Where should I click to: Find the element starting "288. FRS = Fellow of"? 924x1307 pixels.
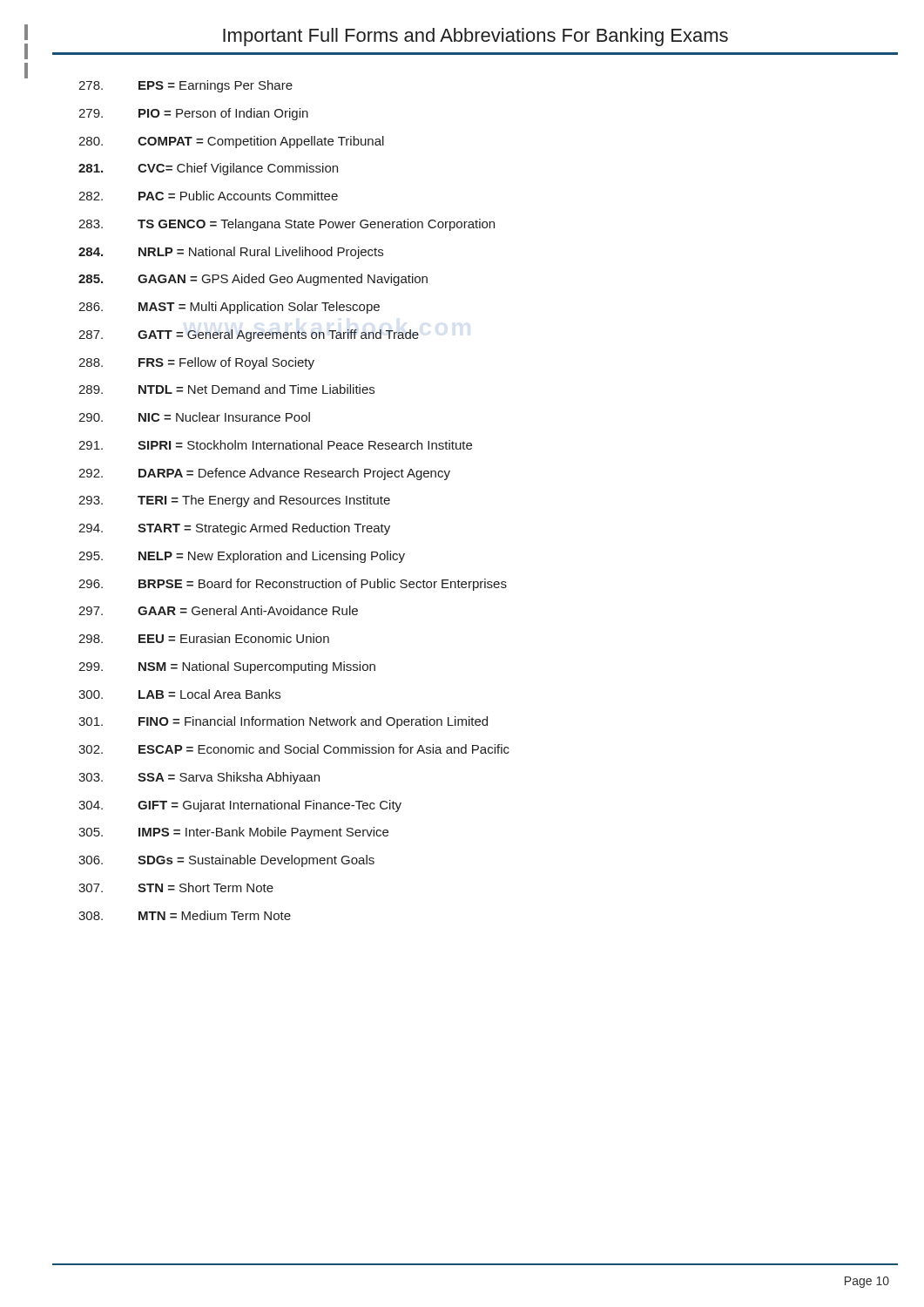(196, 363)
